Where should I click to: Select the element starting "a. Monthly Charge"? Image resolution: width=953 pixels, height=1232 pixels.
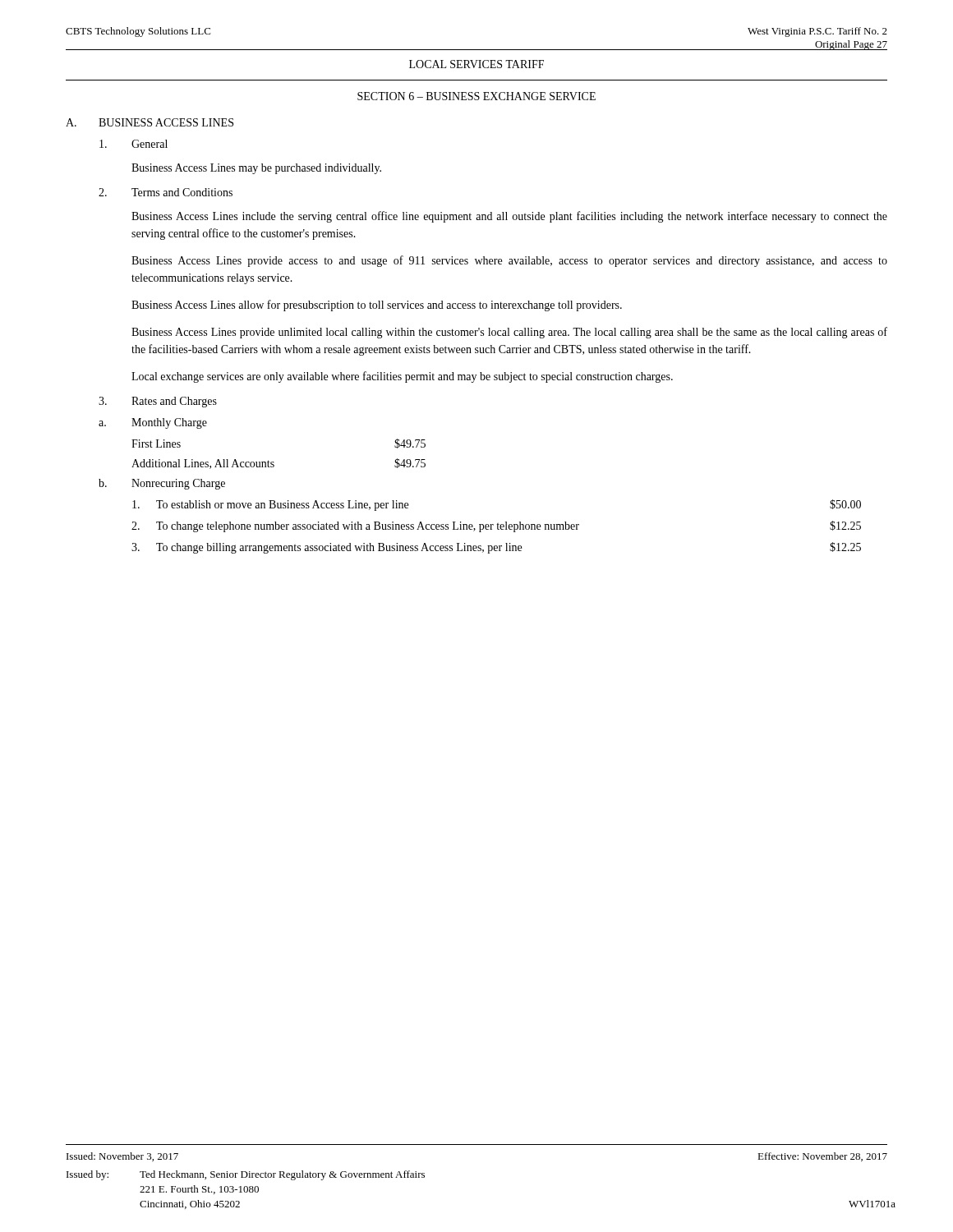tap(153, 423)
